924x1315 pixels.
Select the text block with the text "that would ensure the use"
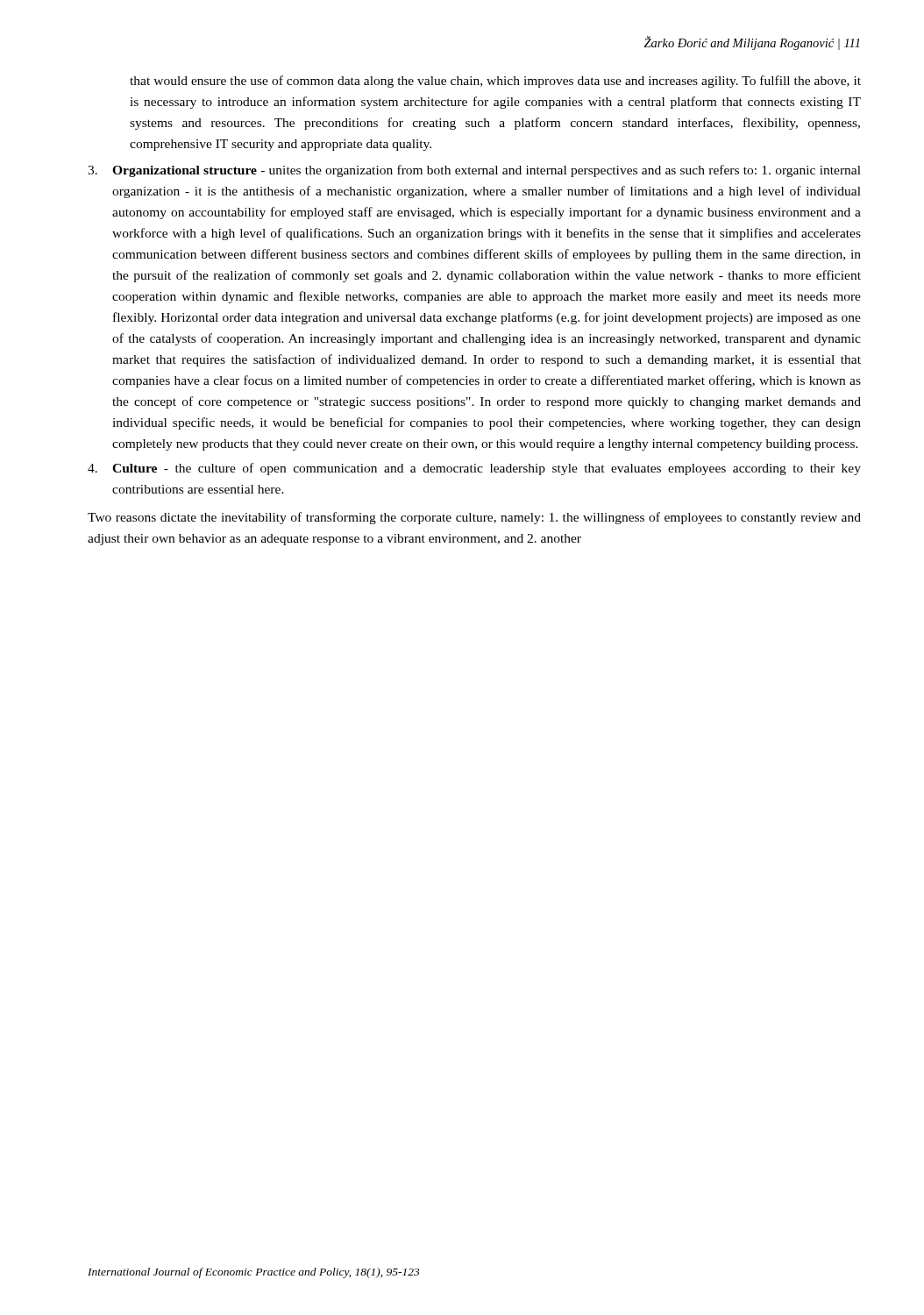coord(495,112)
